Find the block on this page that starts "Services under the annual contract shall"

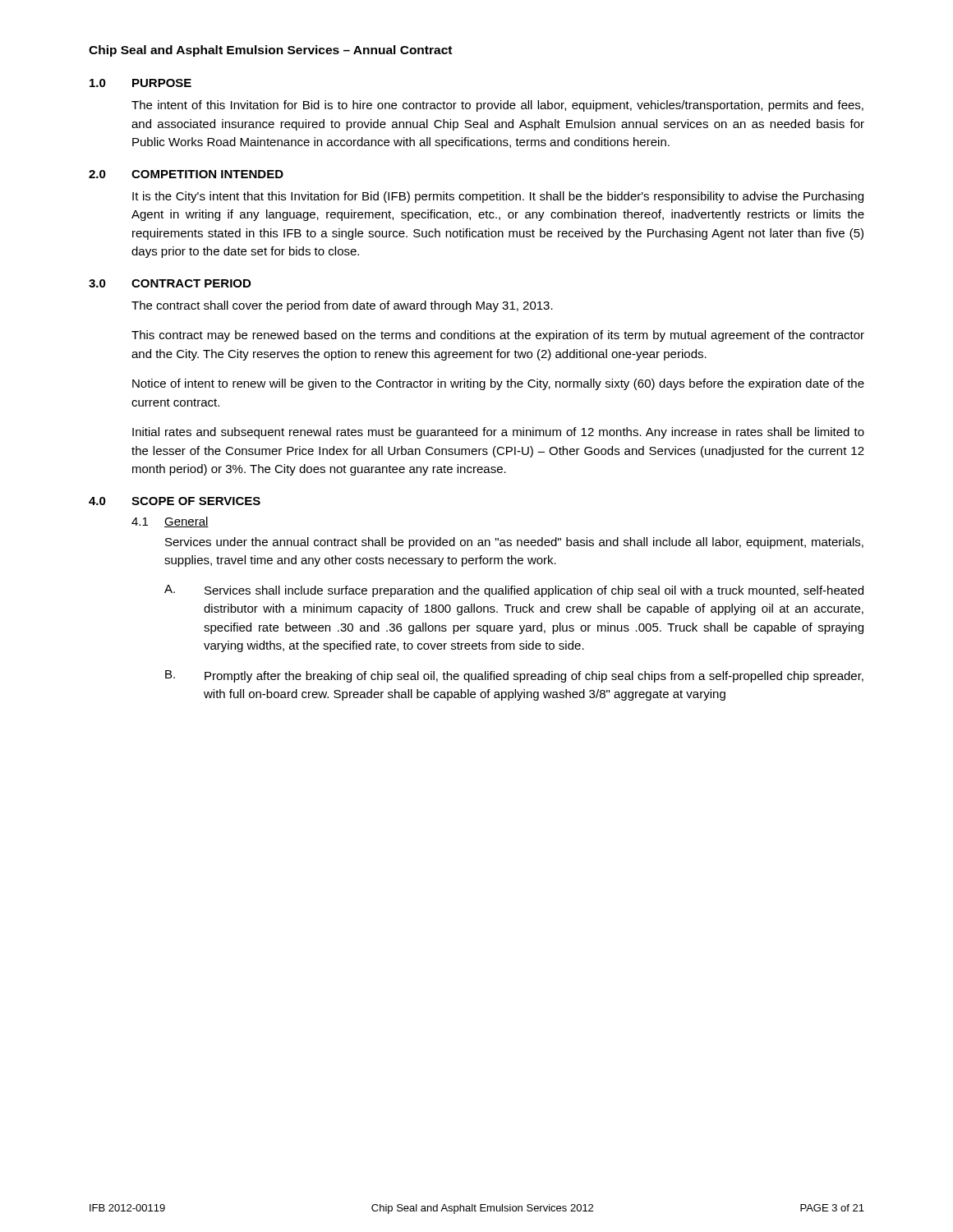pyautogui.click(x=514, y=551)
